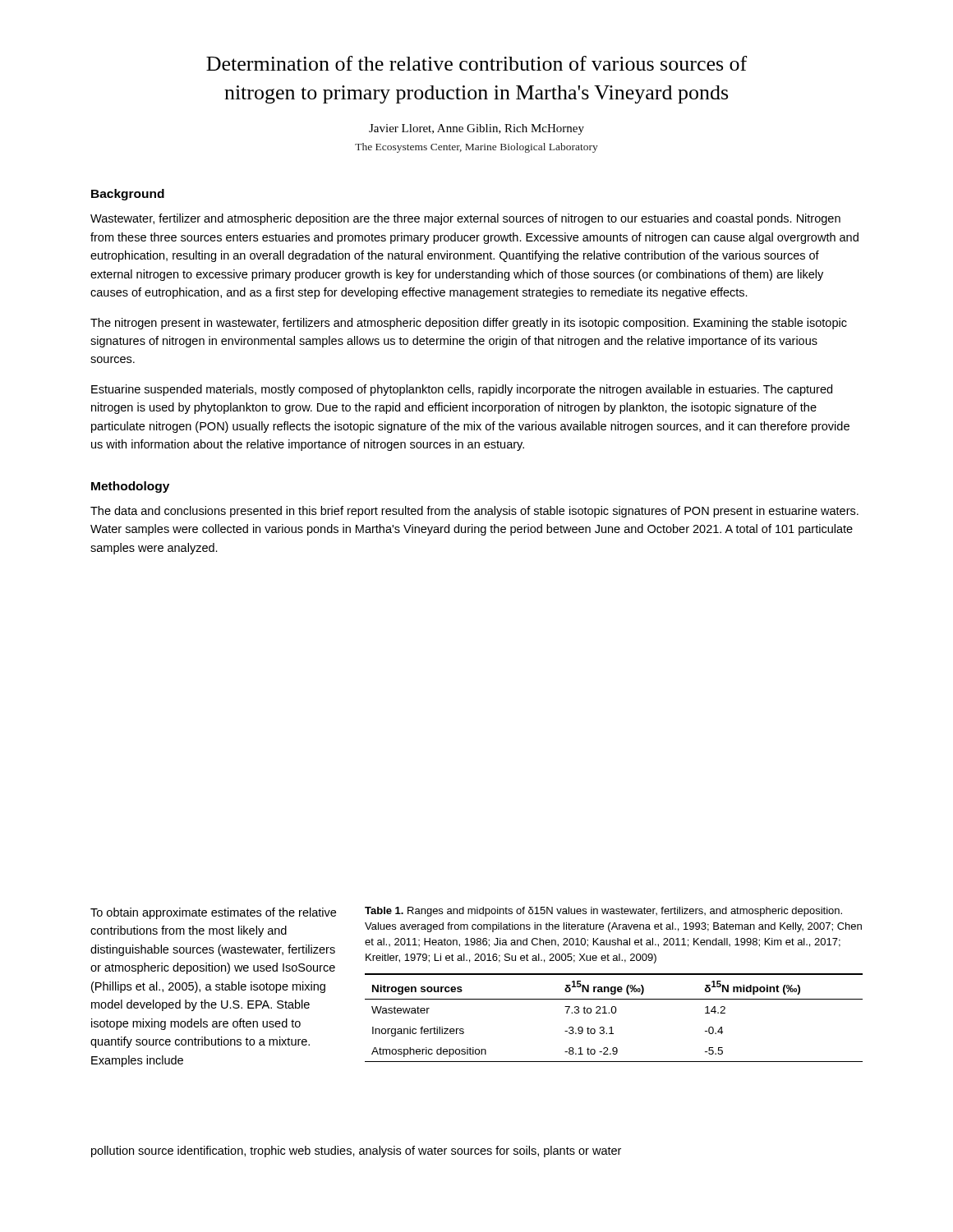The image size is (953, 1232).
Task: Where is the passage that starts "The nitrogen present"?
Action: pos(469,341)
